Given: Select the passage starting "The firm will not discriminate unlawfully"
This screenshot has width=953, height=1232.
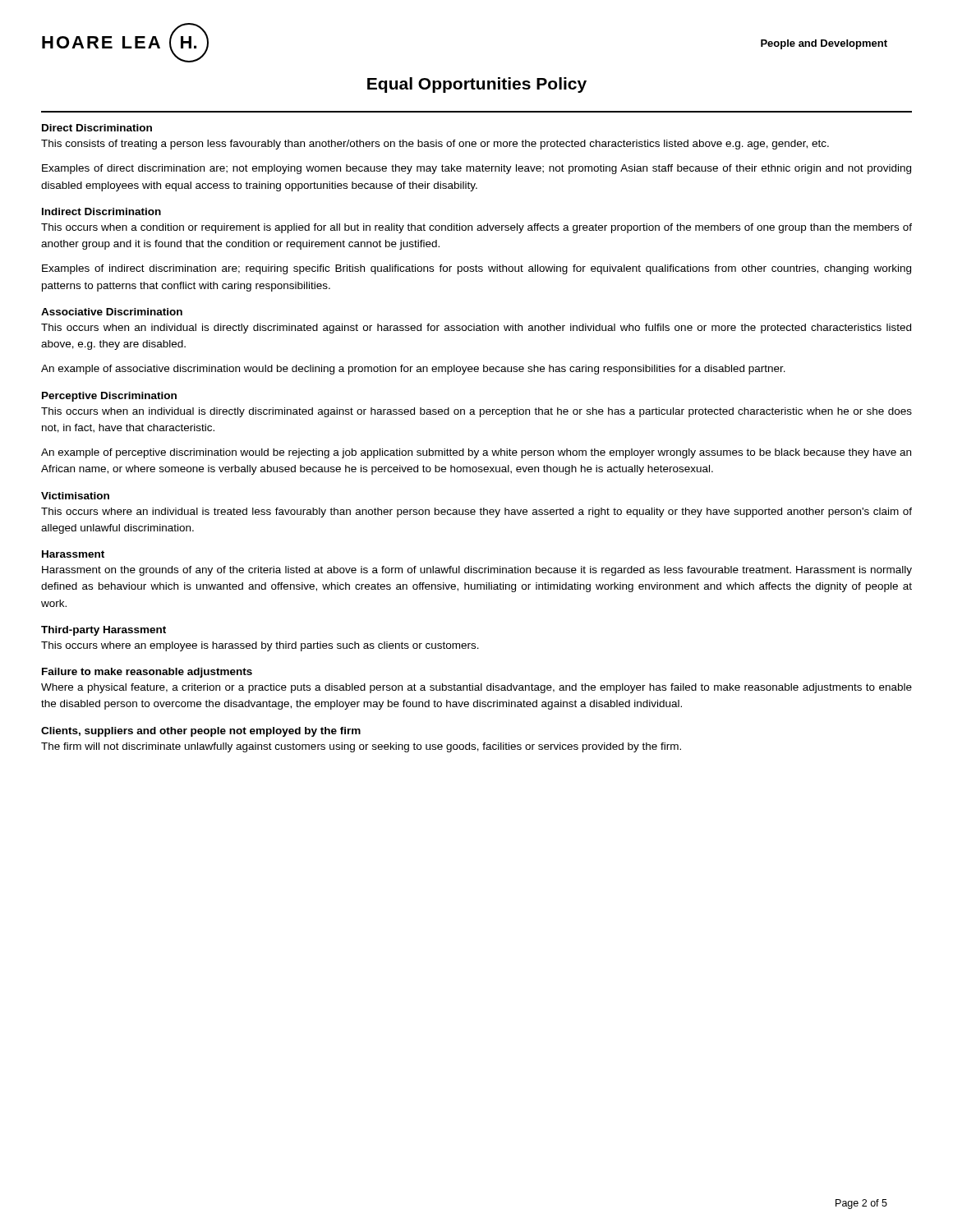Looking at the screenshot, I should 362,746.
